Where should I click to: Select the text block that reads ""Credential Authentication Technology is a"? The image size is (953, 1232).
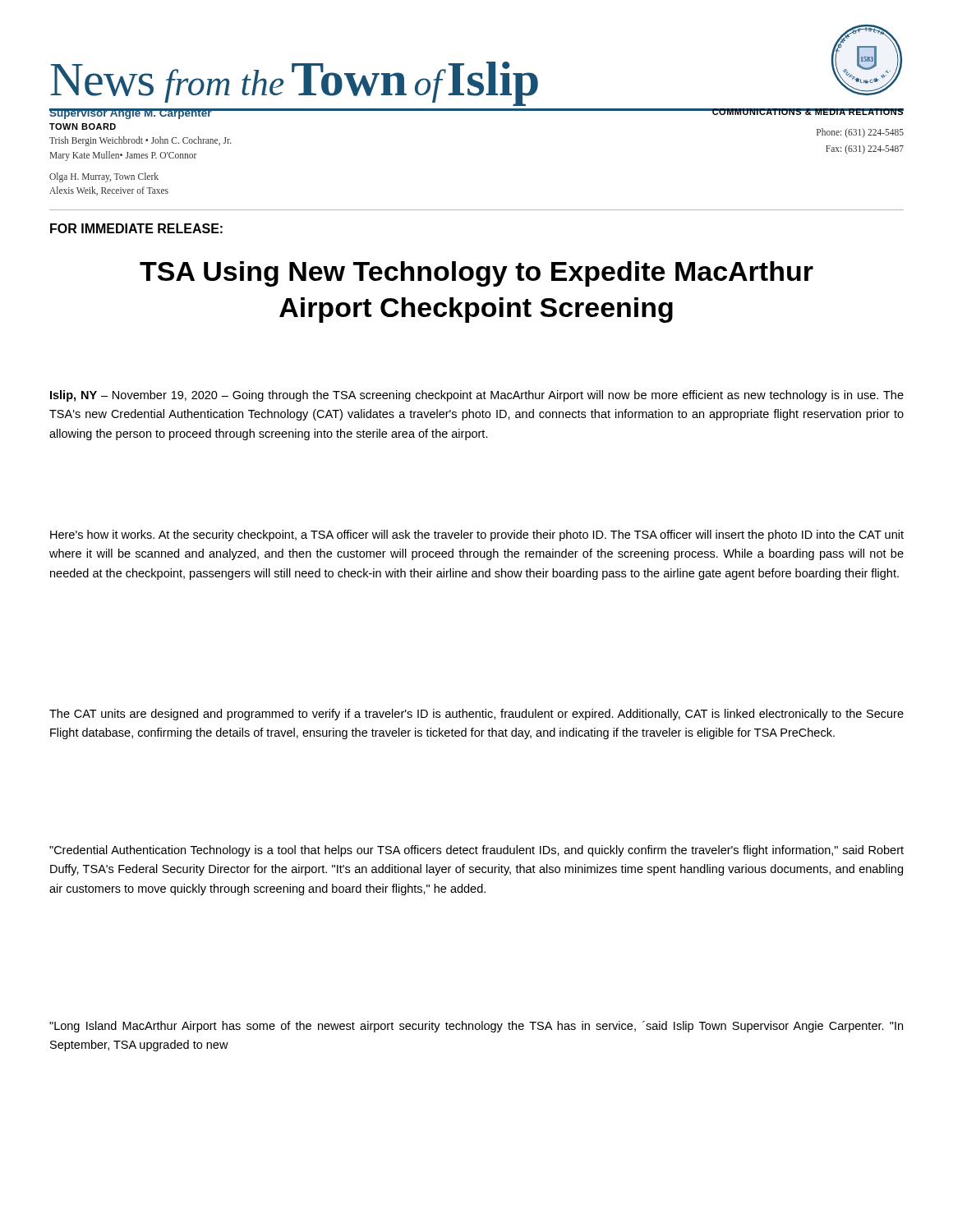[476, 869]
